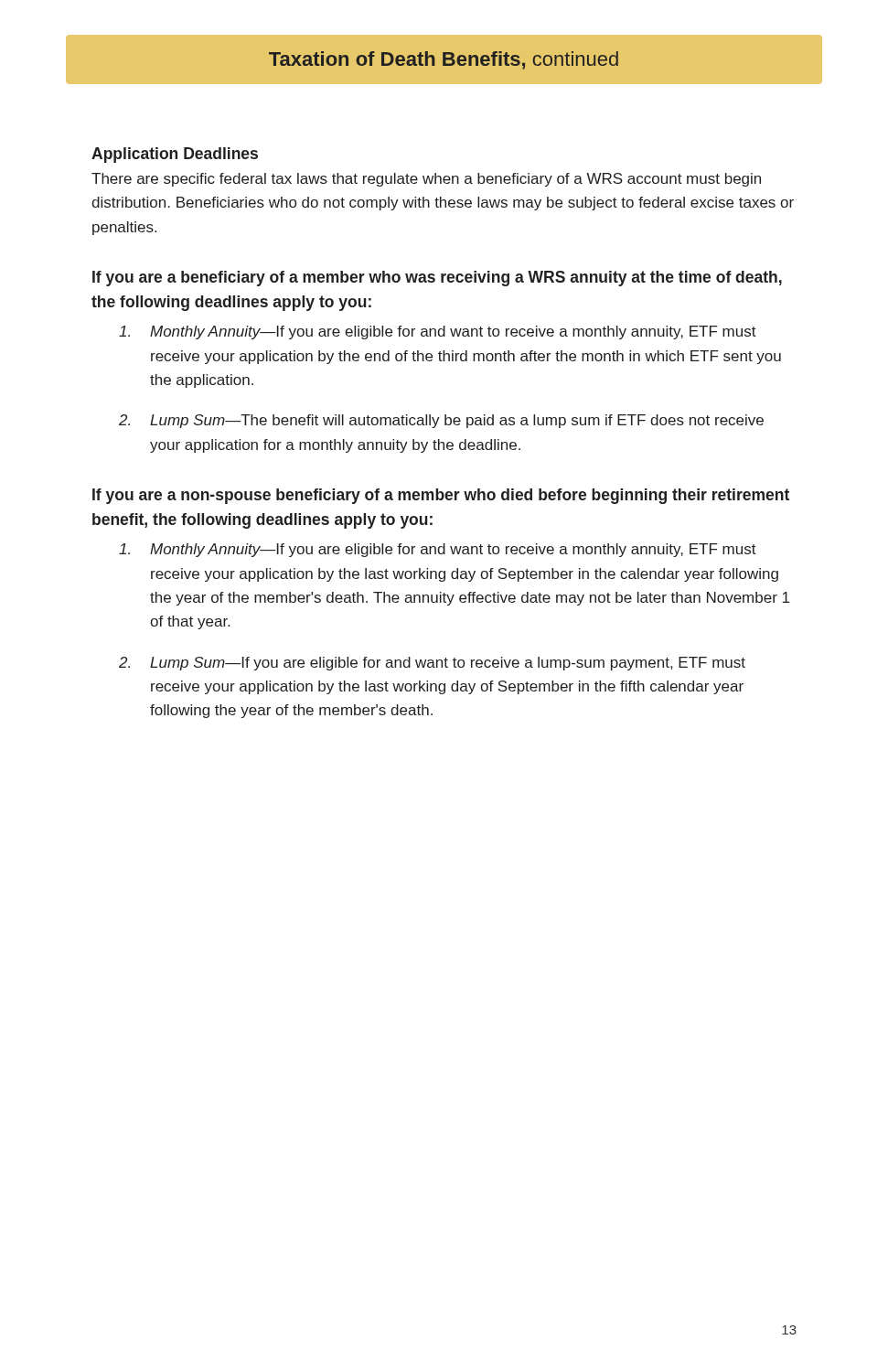Select the text block with the text "There are specific federal tax laws that"
Image resolution: width=888 pixels, height=1372 pixels.
click(x=443, y=203)
